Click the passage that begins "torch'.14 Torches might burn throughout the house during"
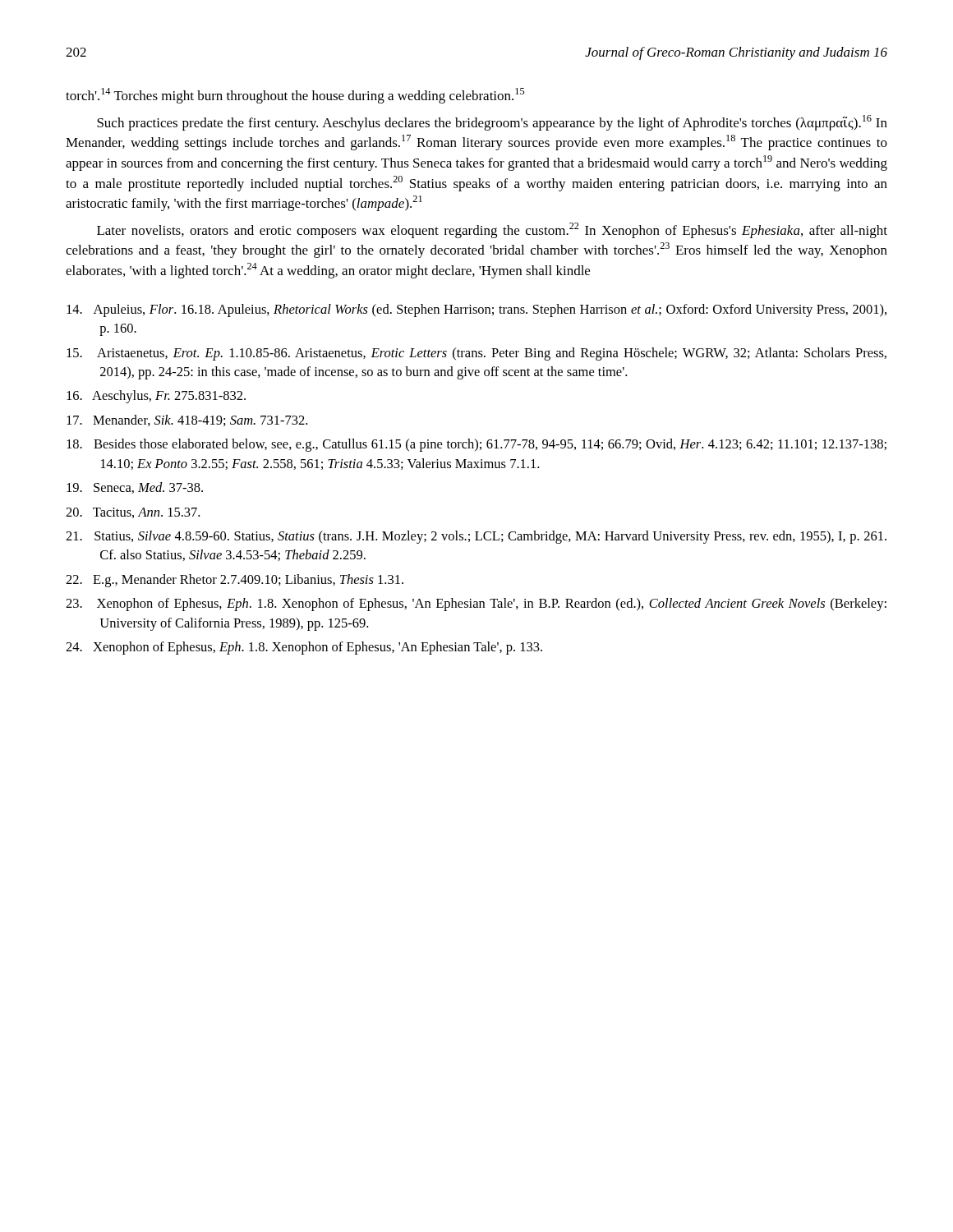 click(476, 96)
